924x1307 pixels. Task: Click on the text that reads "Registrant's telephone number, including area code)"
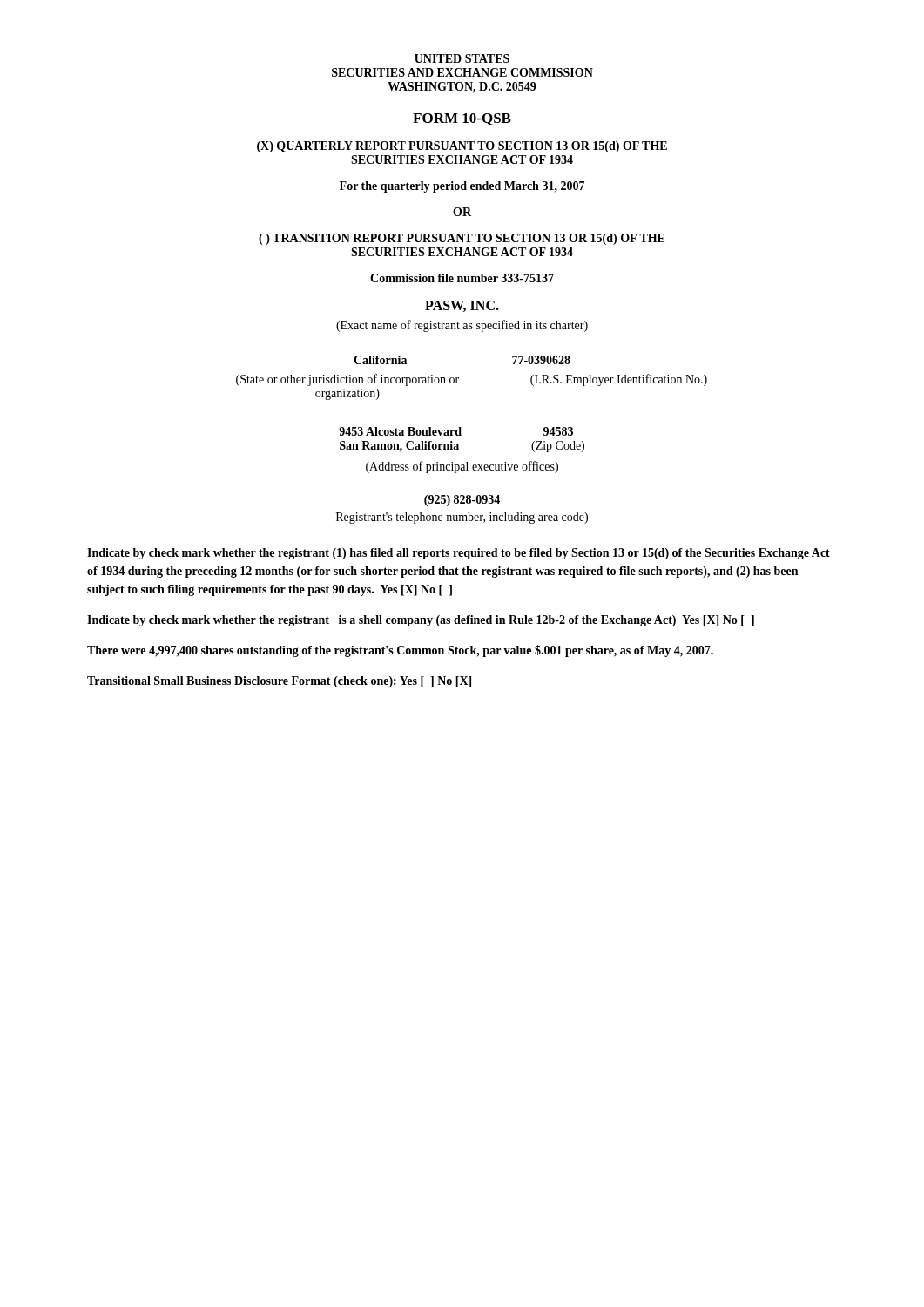tap(462, 517)
